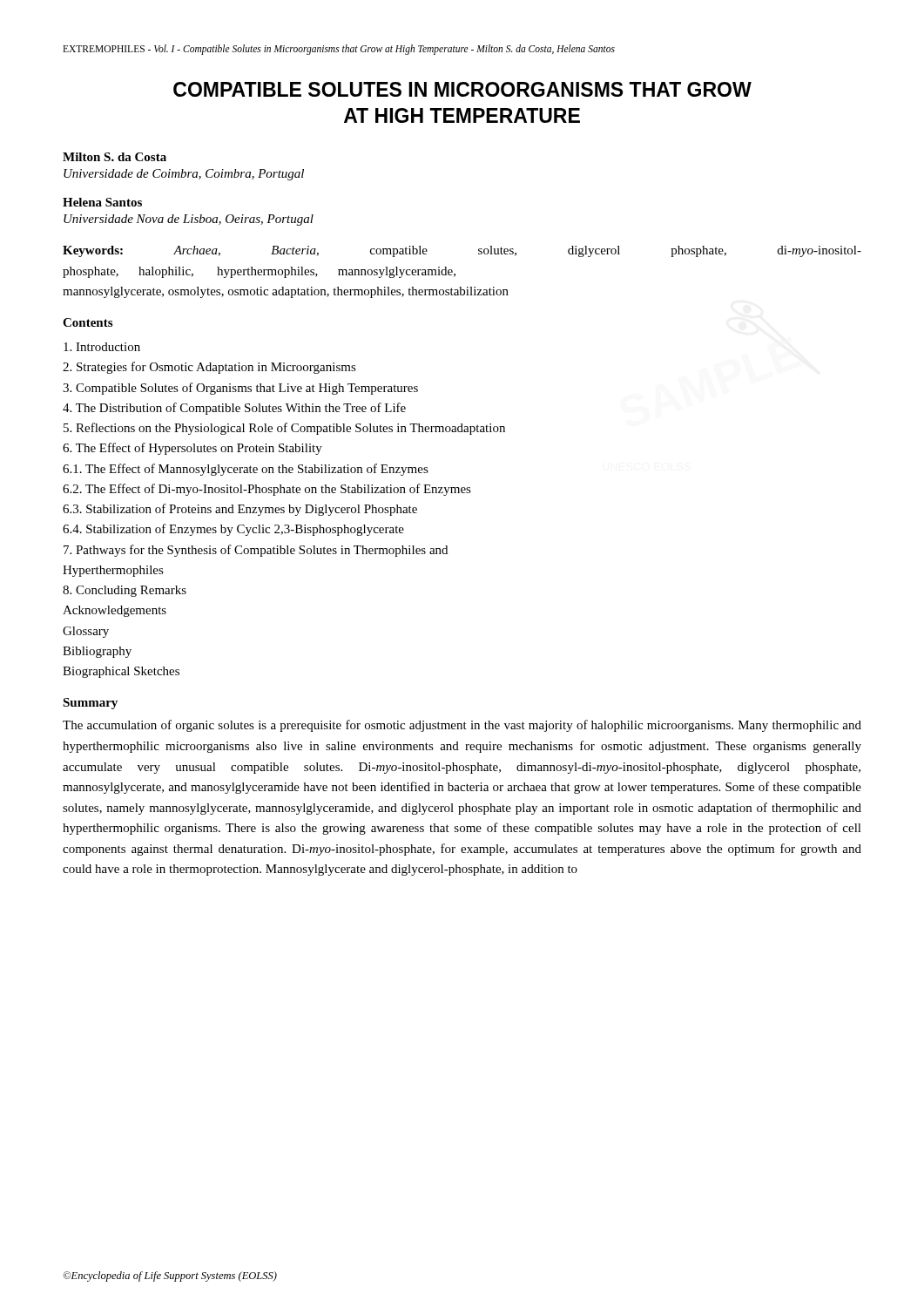Viewport: 924px width, 1307px height.
Task: Find the passage starting "6.1. The Effect of Mannosylglycerate"
Action: pyautogui.click(x=246, y=468)
